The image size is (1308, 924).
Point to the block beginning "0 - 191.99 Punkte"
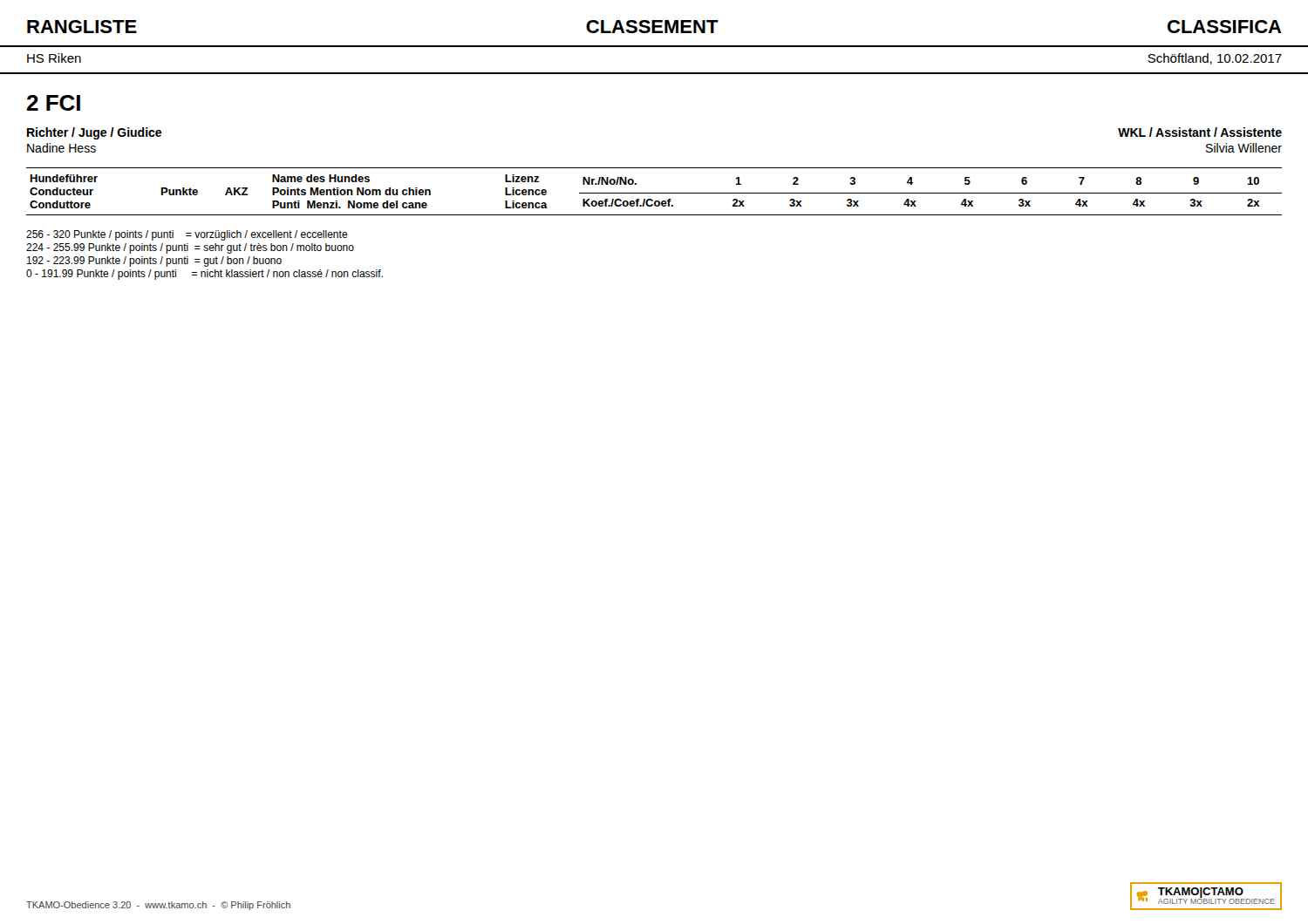tap(204, 275)
